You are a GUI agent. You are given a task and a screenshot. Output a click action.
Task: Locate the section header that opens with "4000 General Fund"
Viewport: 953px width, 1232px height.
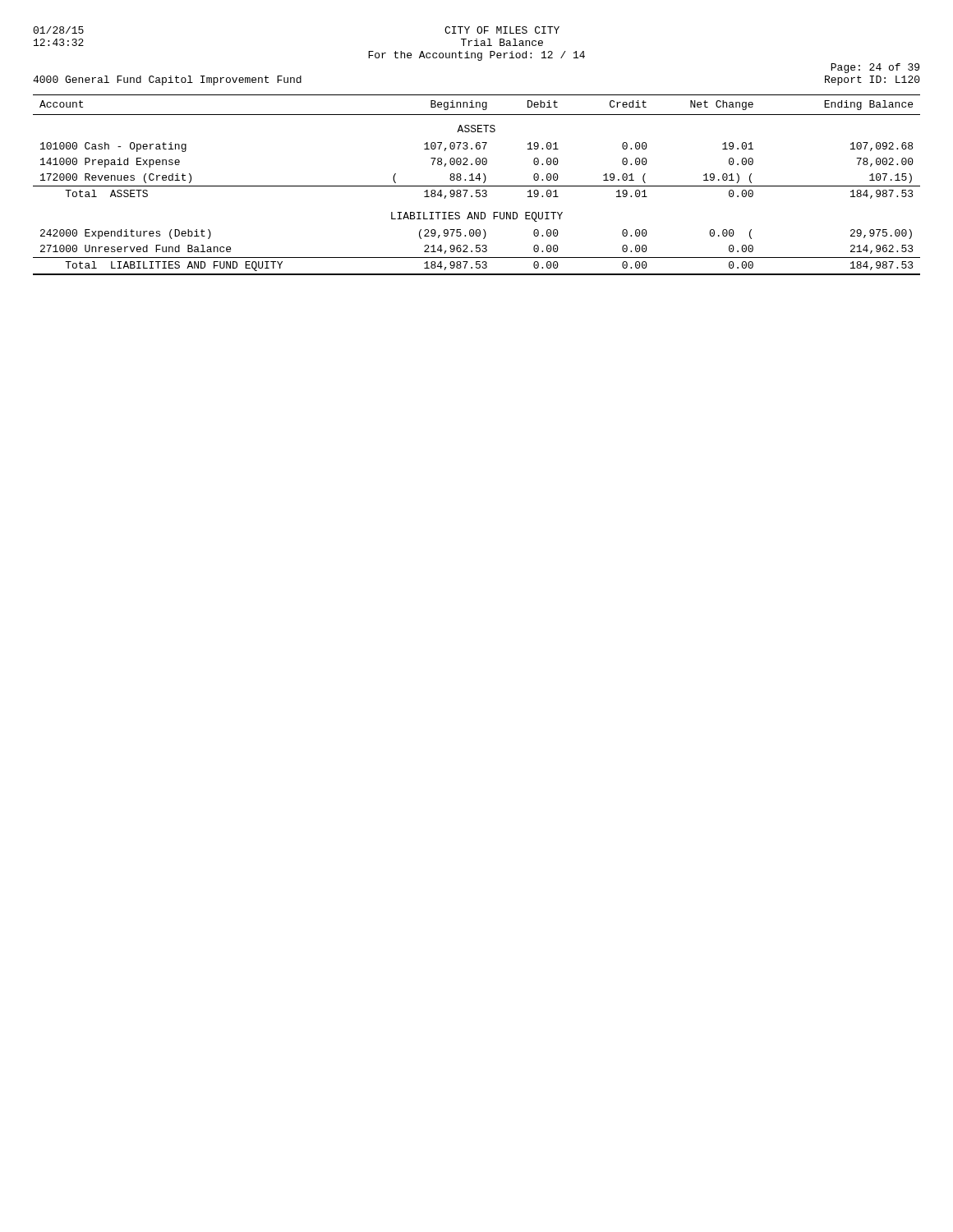[167, 80]
